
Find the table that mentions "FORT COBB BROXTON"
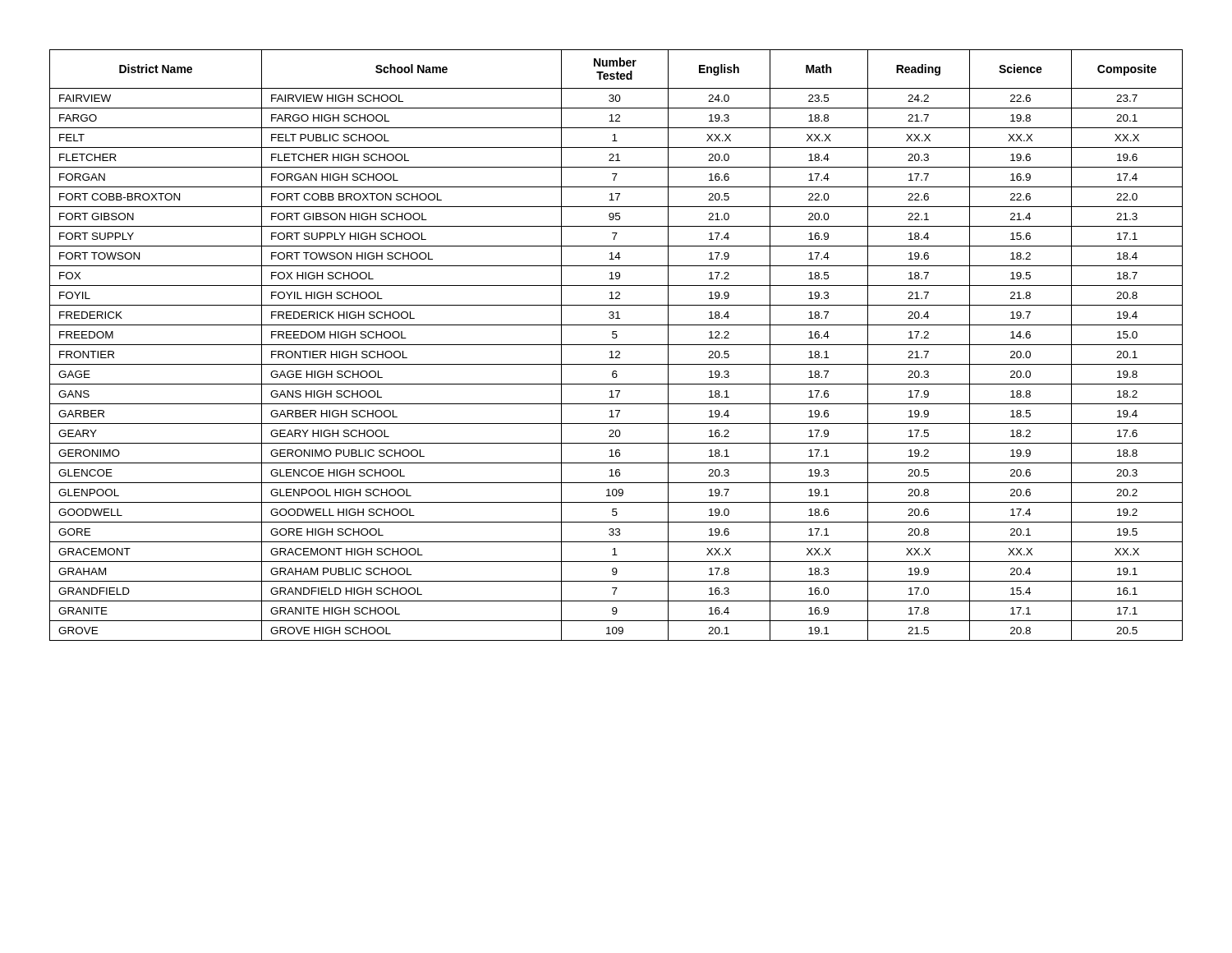616,345
